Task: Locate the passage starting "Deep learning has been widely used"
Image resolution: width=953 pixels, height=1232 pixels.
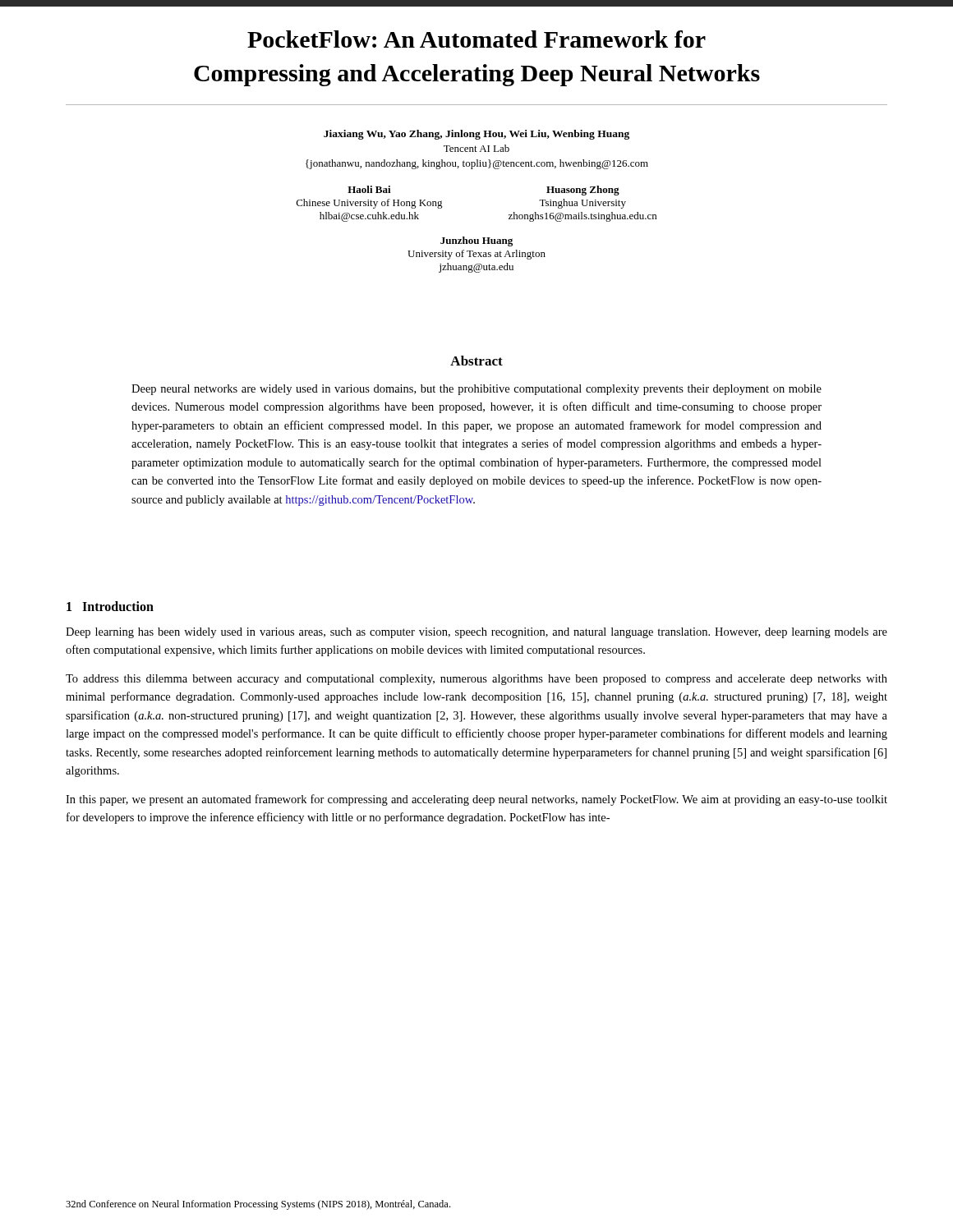Action: [x=476, y=641]
